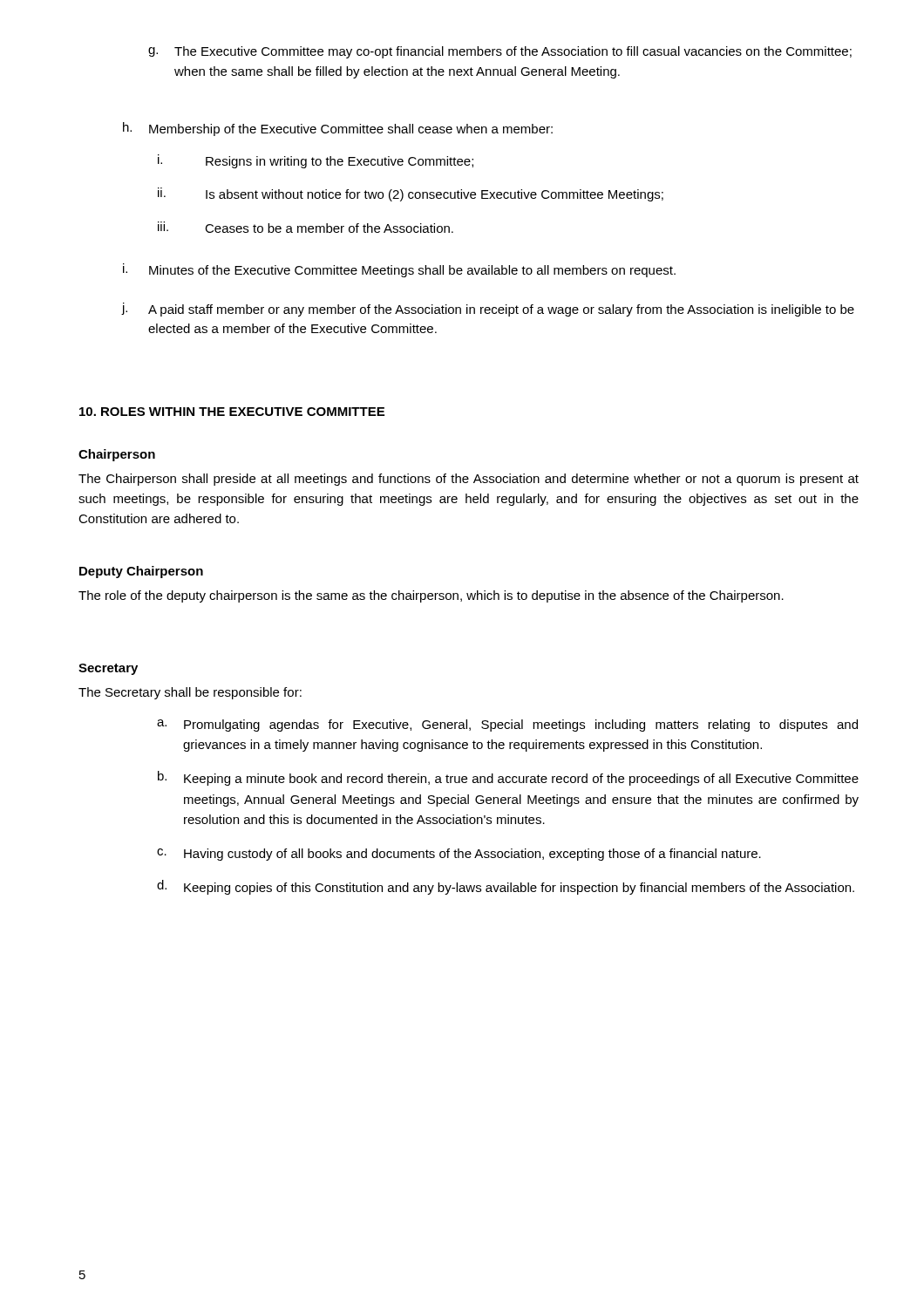Point to the passage starting "i. Minutes of the Executive Committee Meetings shall"
924x1308 pixels.
490,270
